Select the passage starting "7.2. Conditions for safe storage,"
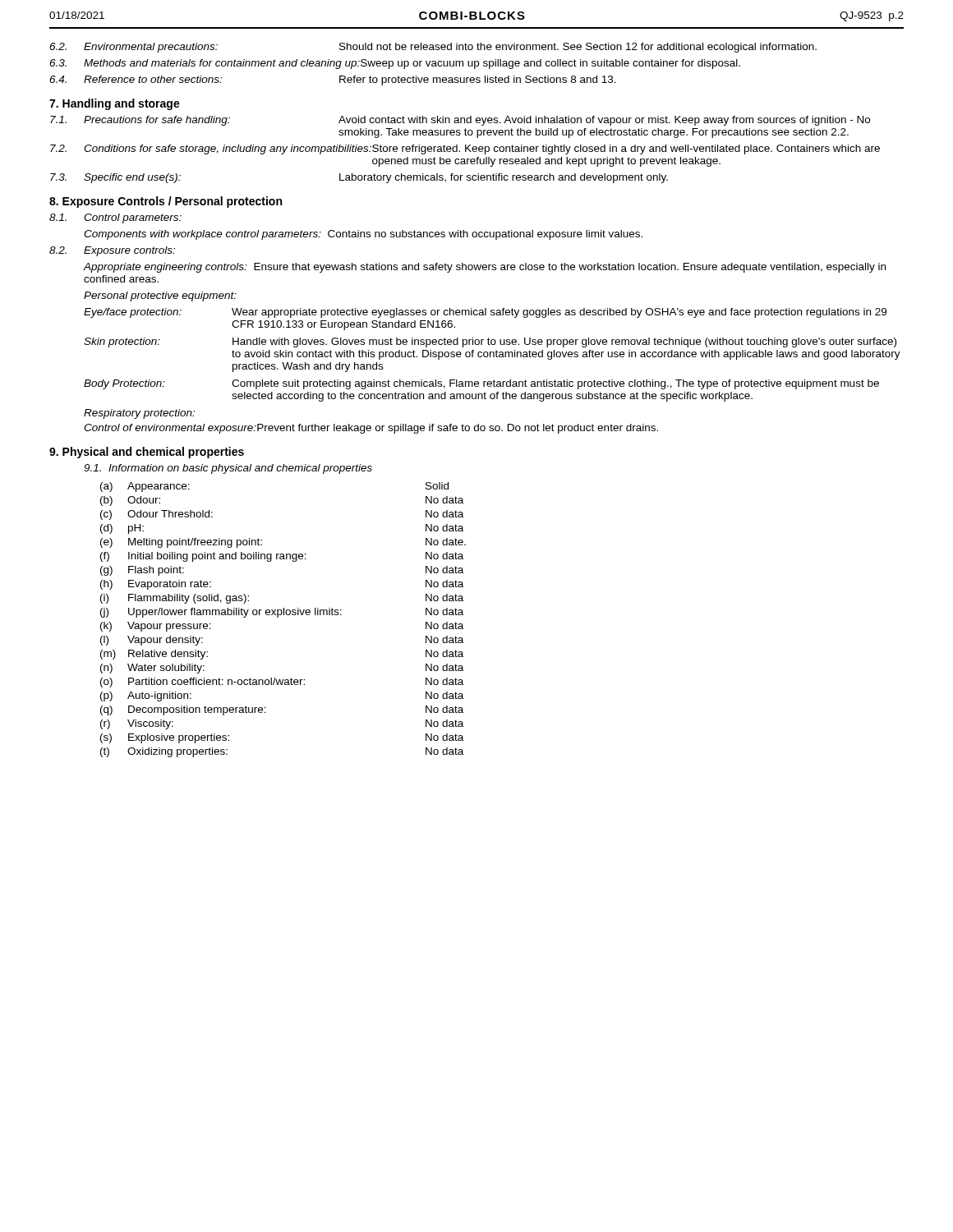The width and height of the screenshot is (953, 1232). pyautogui.click(x=476, y=154)
